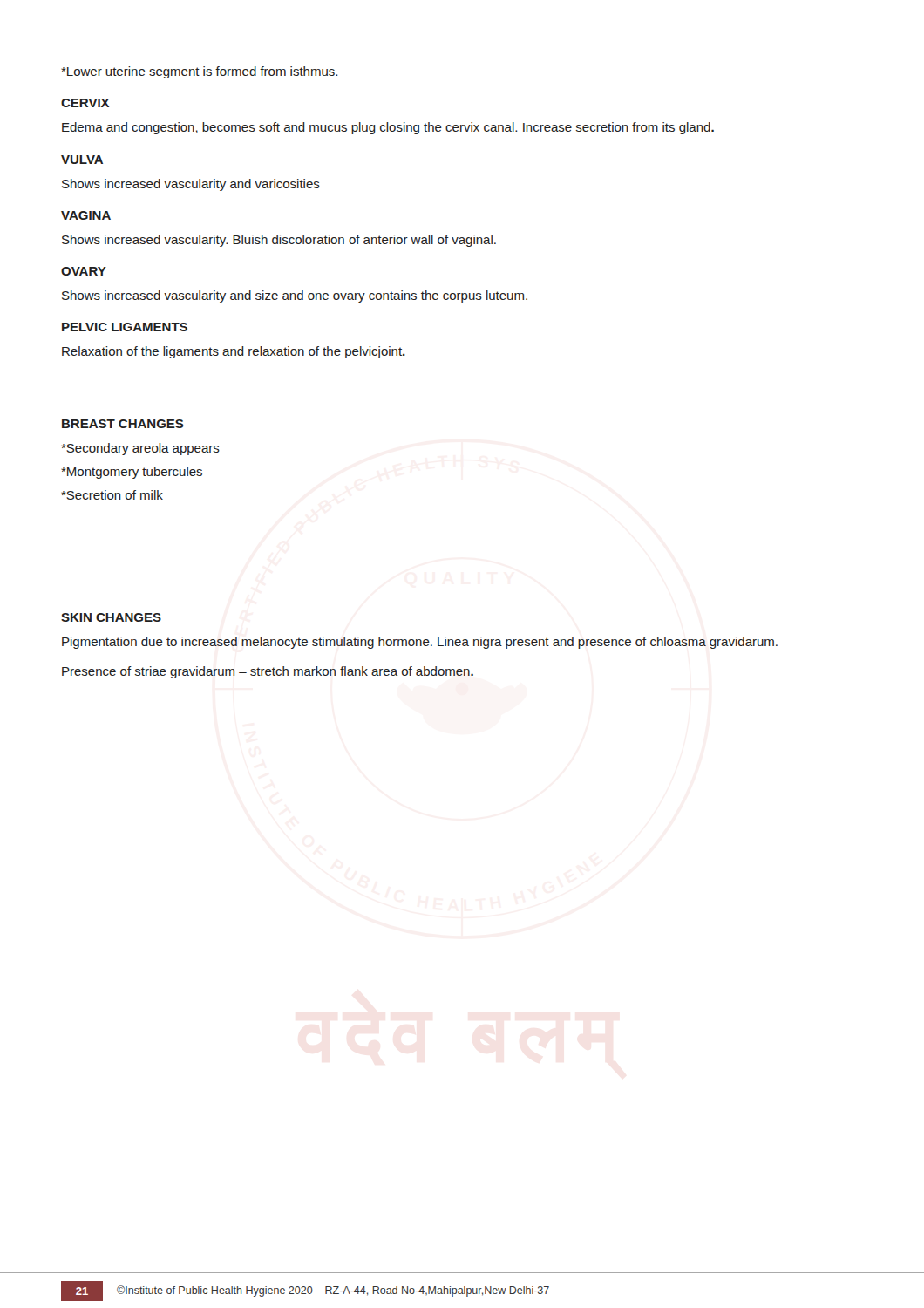This screenshot has height=1308, width=924.
Task: Find the list item with the text "*Secondary areola appears"
Action: 140,447
